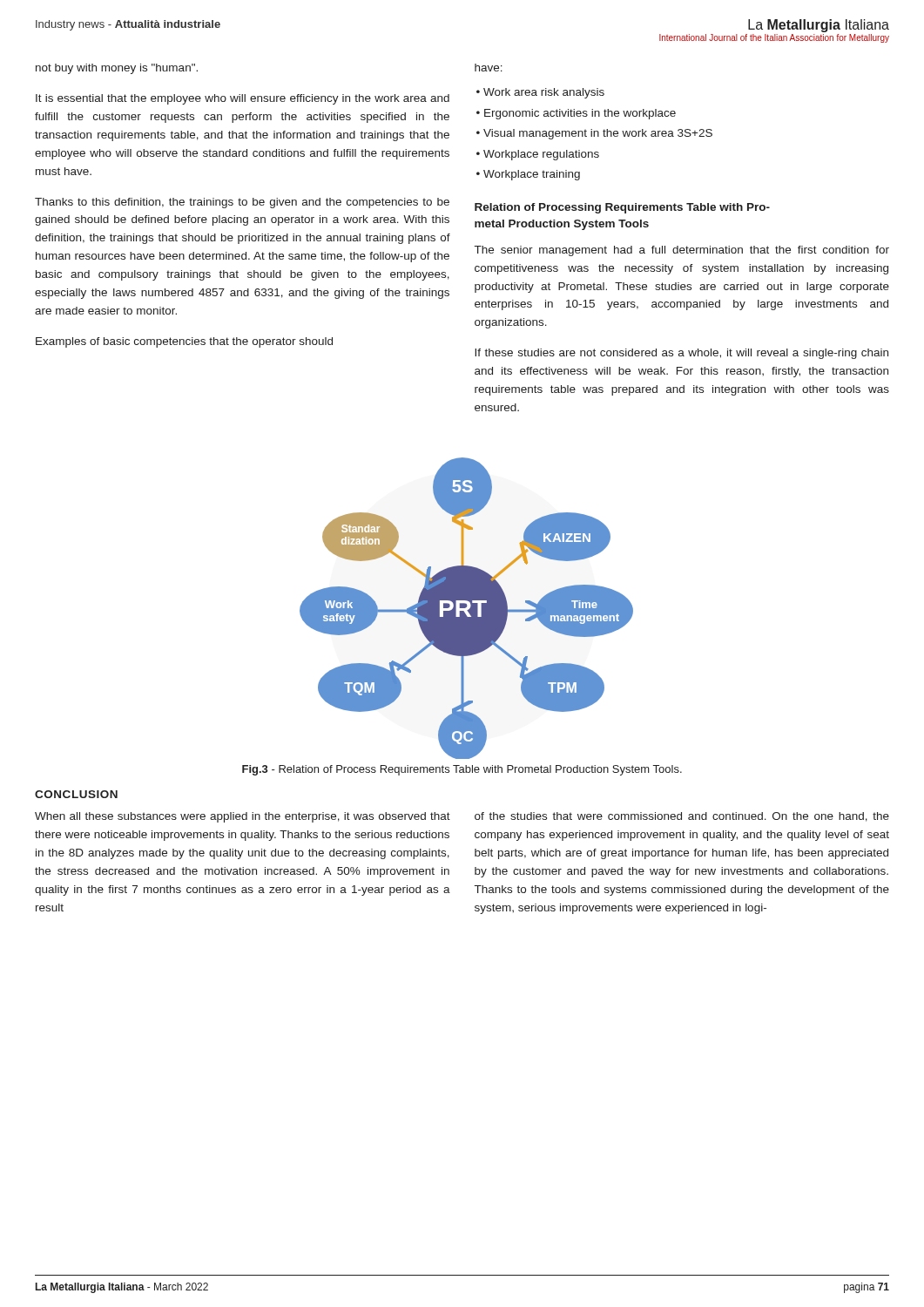The height and width of the screenshot is (1307, 924).
Task: Locate the section header containing "Relation of Processing Requirements Table with Pro-metal"
Action: click(x=622, y=215)
